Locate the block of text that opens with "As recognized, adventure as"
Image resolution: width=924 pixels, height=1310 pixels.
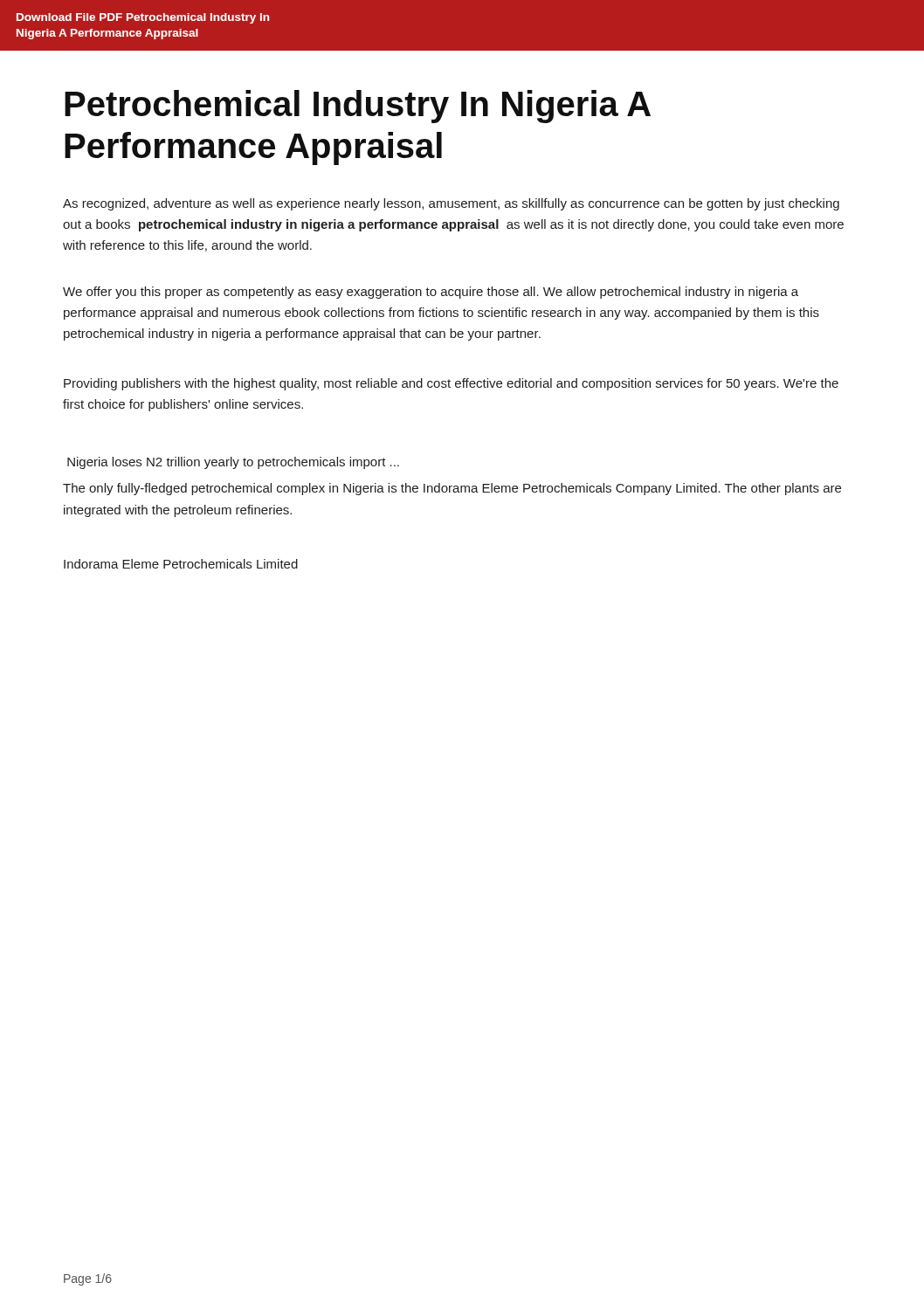point(454,224)
